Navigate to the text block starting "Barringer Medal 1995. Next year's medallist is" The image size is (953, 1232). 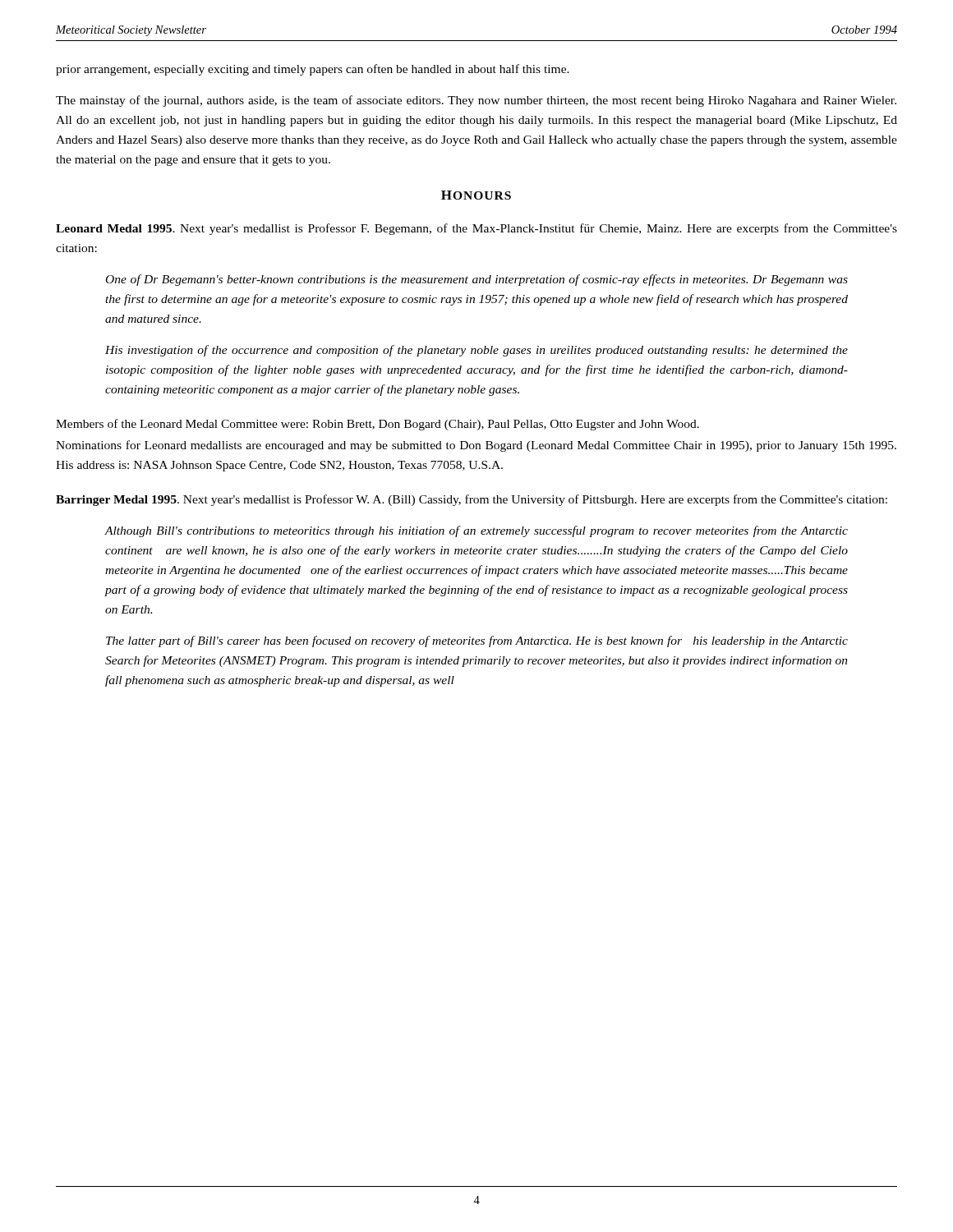(x=472, y=499)
